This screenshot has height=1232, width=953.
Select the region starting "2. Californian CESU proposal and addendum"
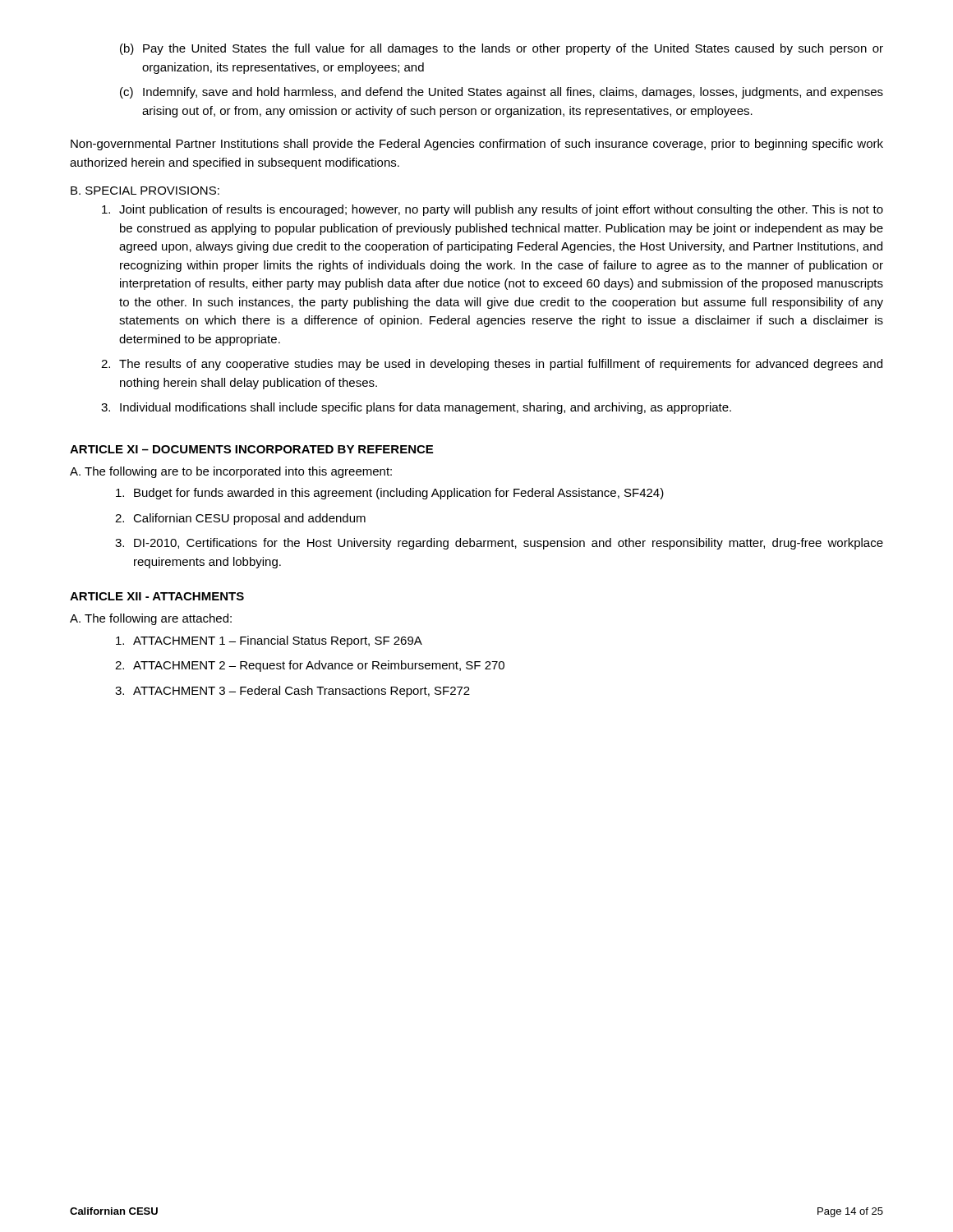pos(241,518)
